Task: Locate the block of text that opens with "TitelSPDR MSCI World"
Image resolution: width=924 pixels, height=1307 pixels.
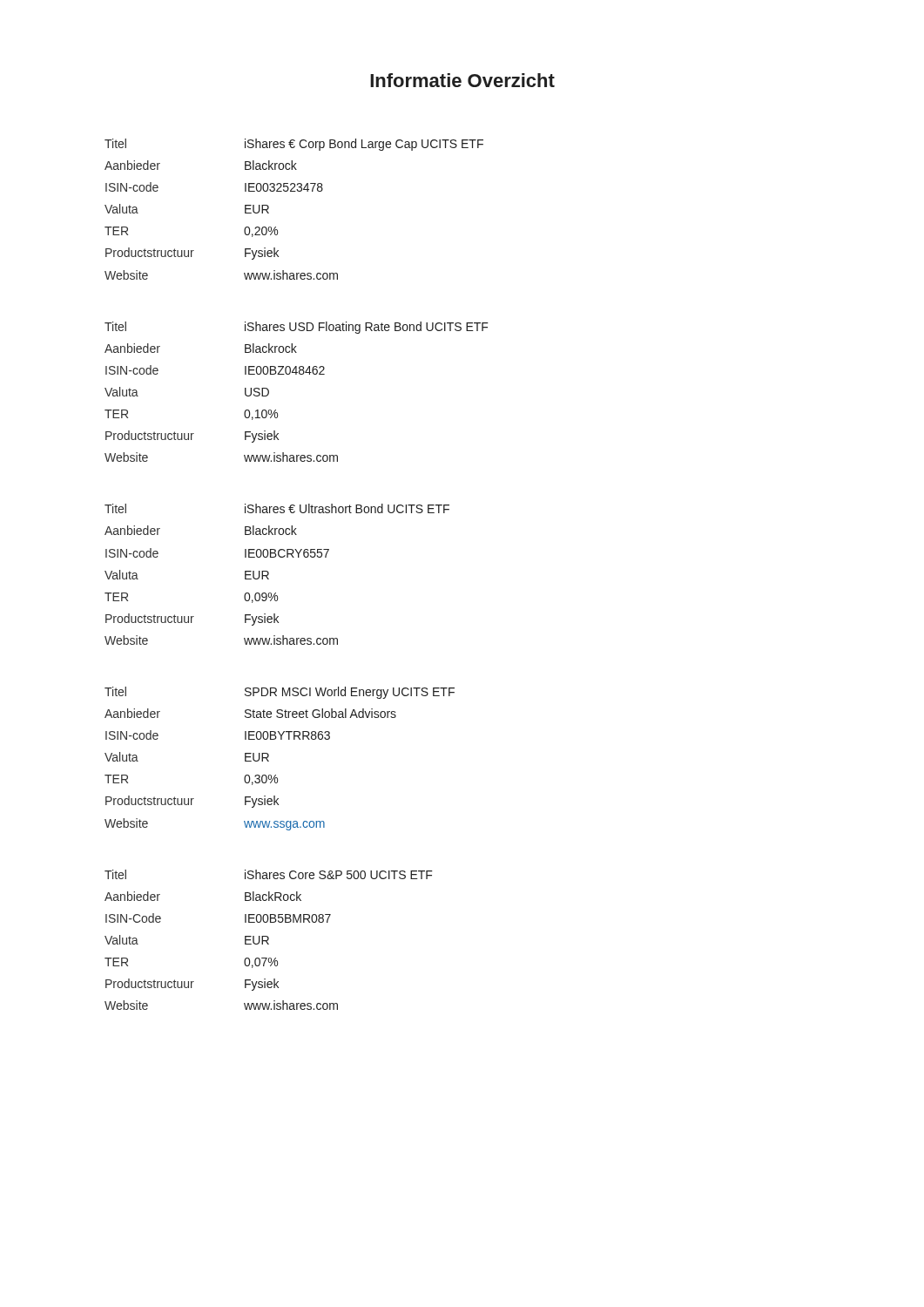Action: coord(280,693)
